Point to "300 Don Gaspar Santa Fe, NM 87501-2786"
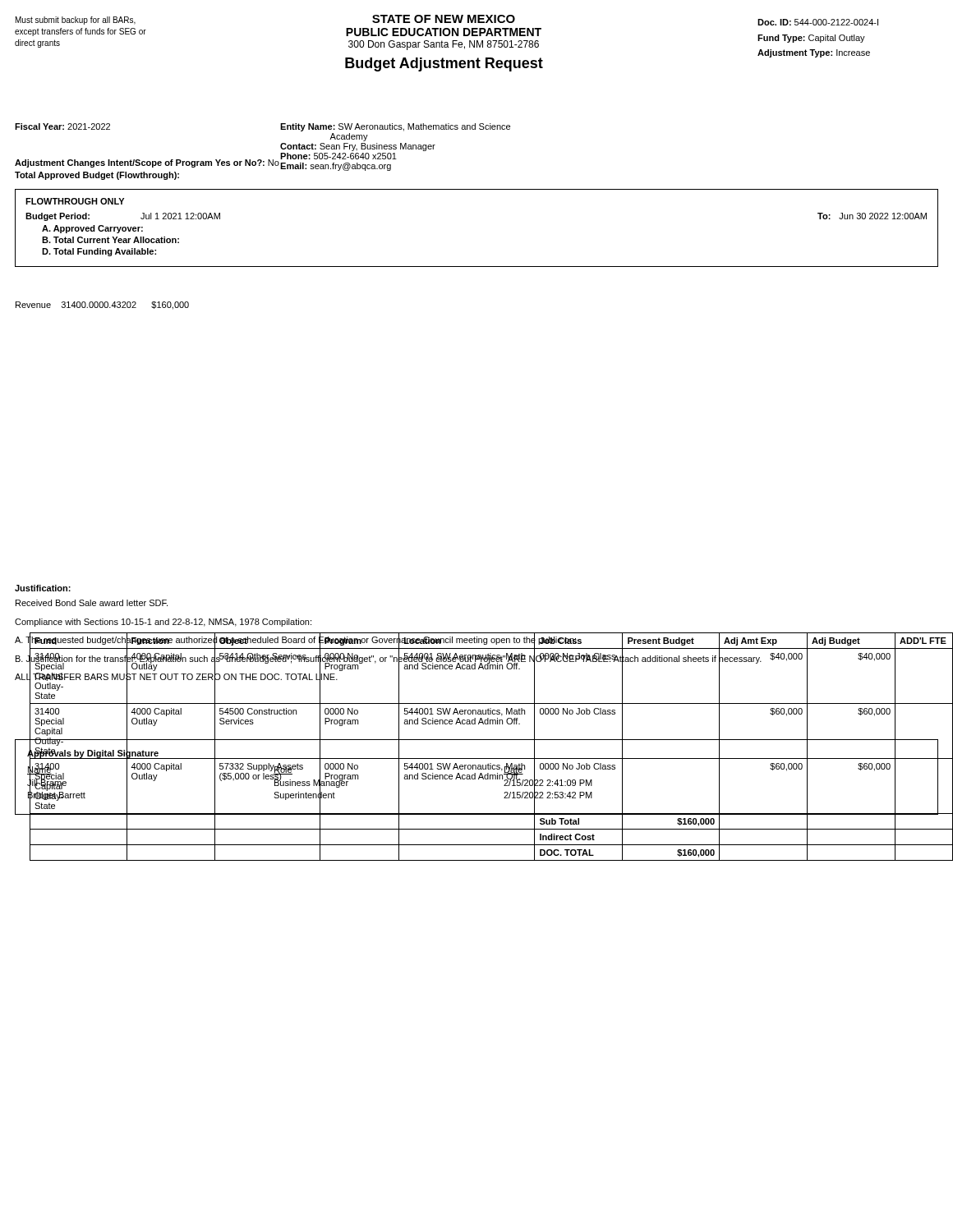This screenshot has width=953, height=1232. 444,44
